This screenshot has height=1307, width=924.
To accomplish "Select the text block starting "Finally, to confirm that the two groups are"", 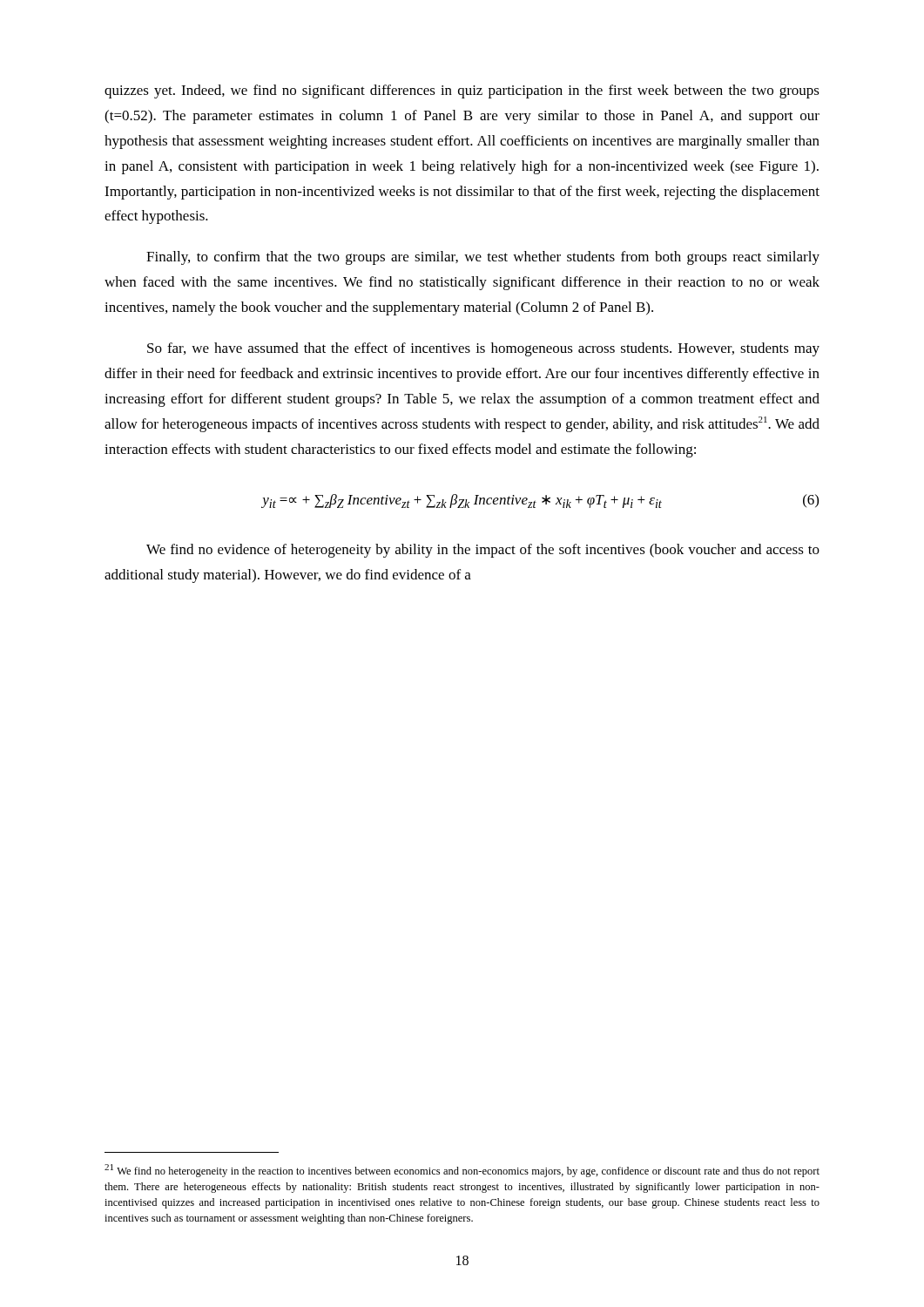I will pos(462,283).
